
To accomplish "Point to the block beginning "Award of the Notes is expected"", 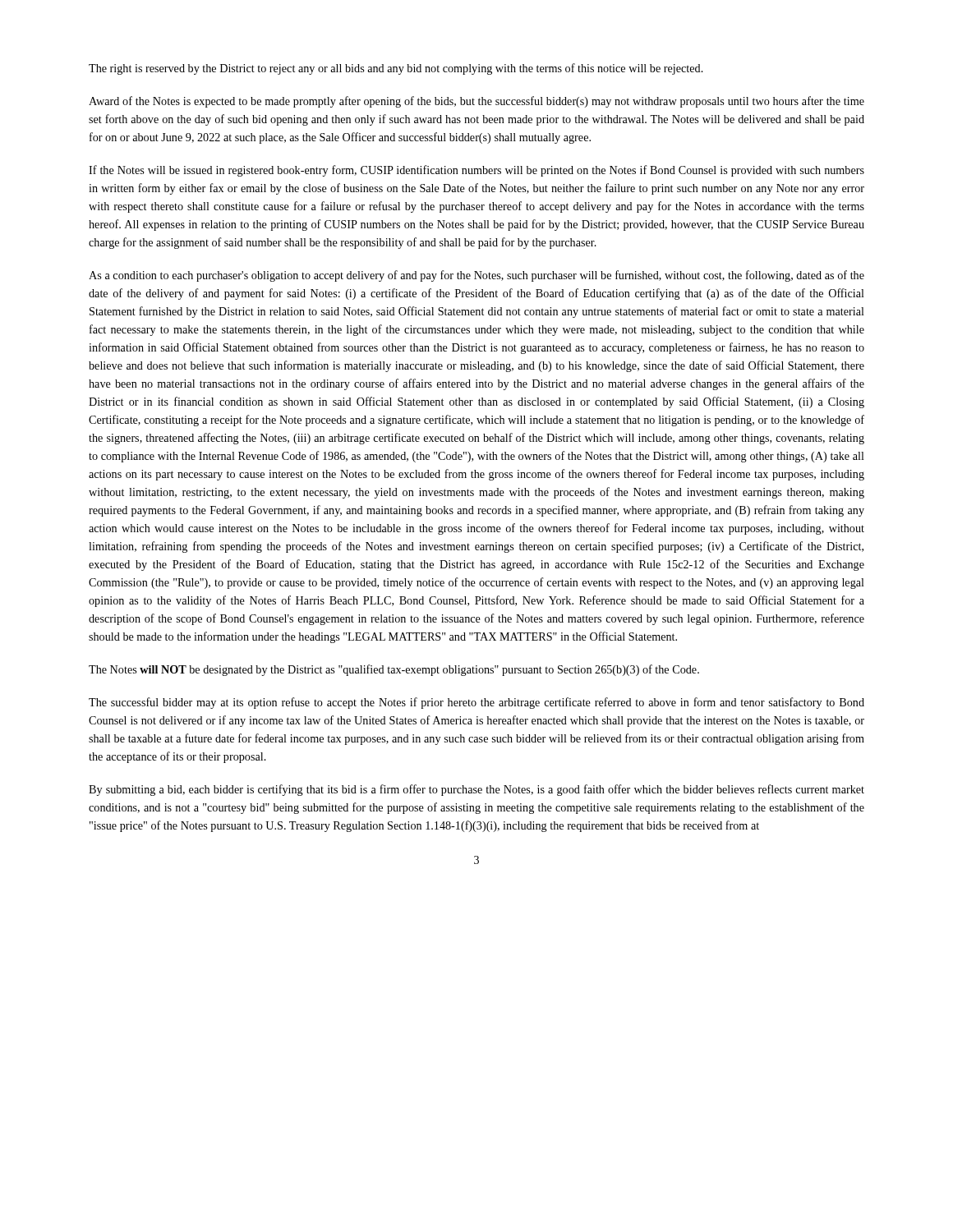I will point(476,119).
